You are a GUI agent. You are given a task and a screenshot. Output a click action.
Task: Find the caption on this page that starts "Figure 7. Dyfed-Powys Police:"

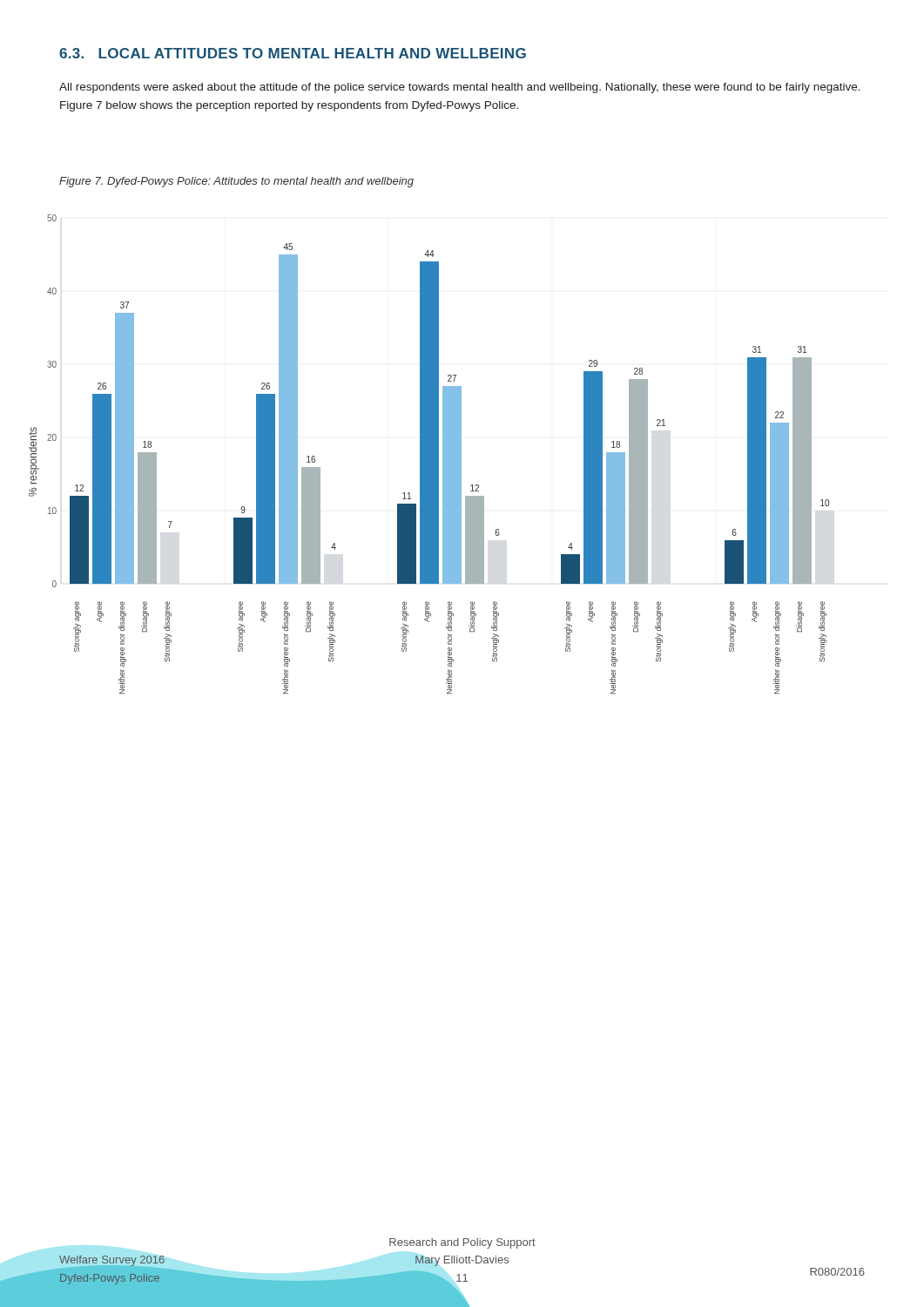pyautogui.click(x=236, y=181)
